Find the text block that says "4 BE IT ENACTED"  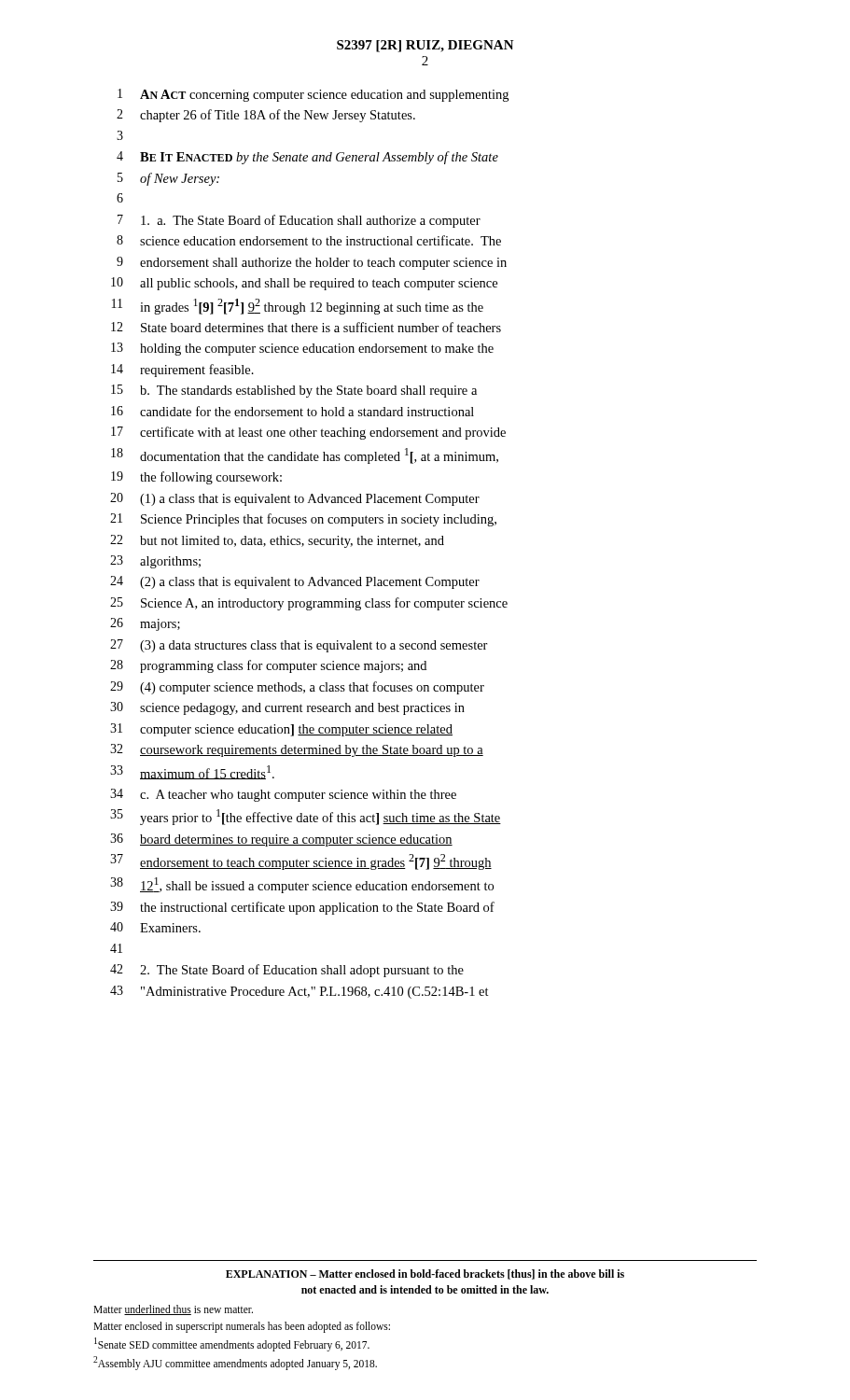click(307, 158)
